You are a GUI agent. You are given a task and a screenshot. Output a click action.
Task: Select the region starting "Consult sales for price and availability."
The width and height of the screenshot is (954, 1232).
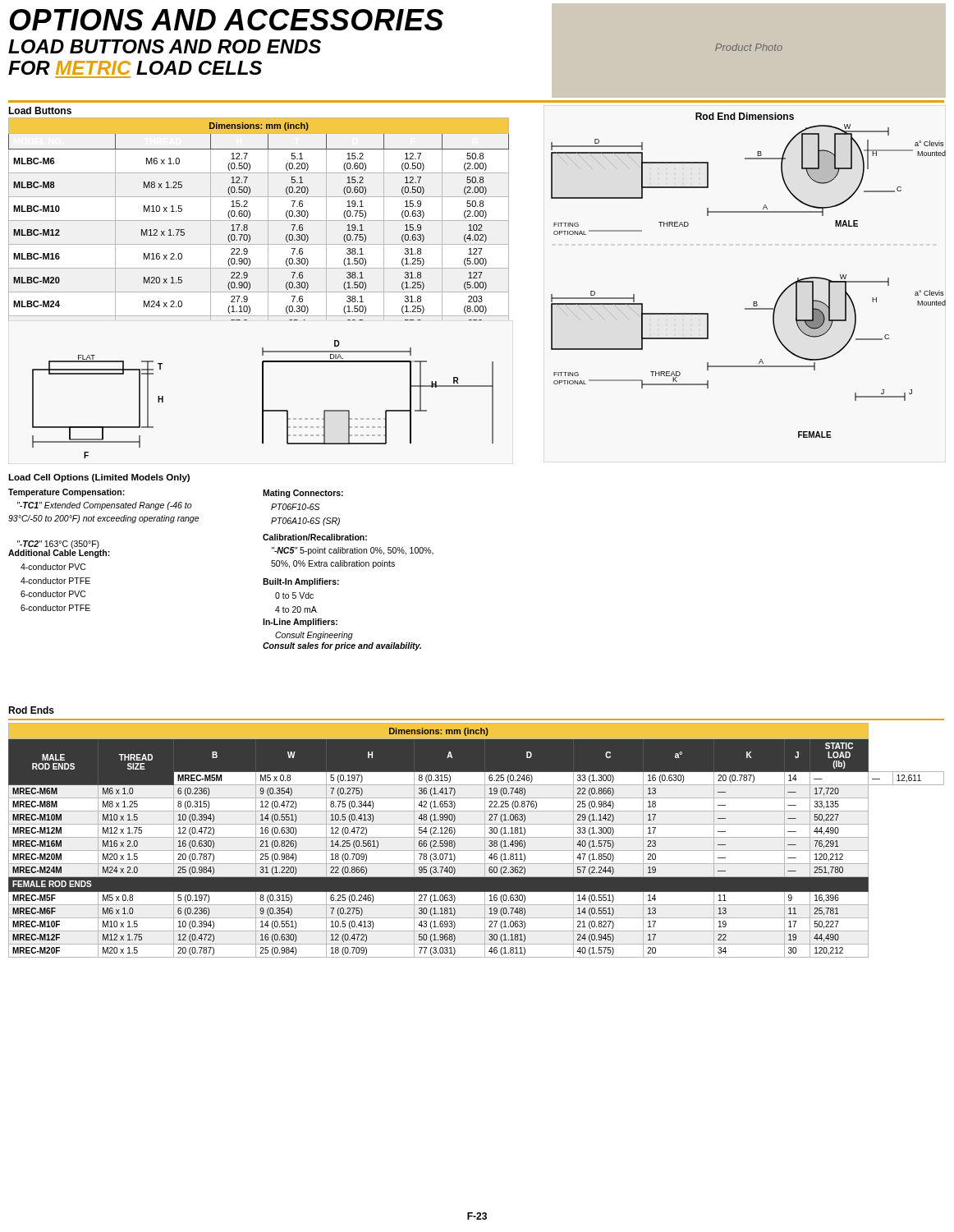(342, 646)
